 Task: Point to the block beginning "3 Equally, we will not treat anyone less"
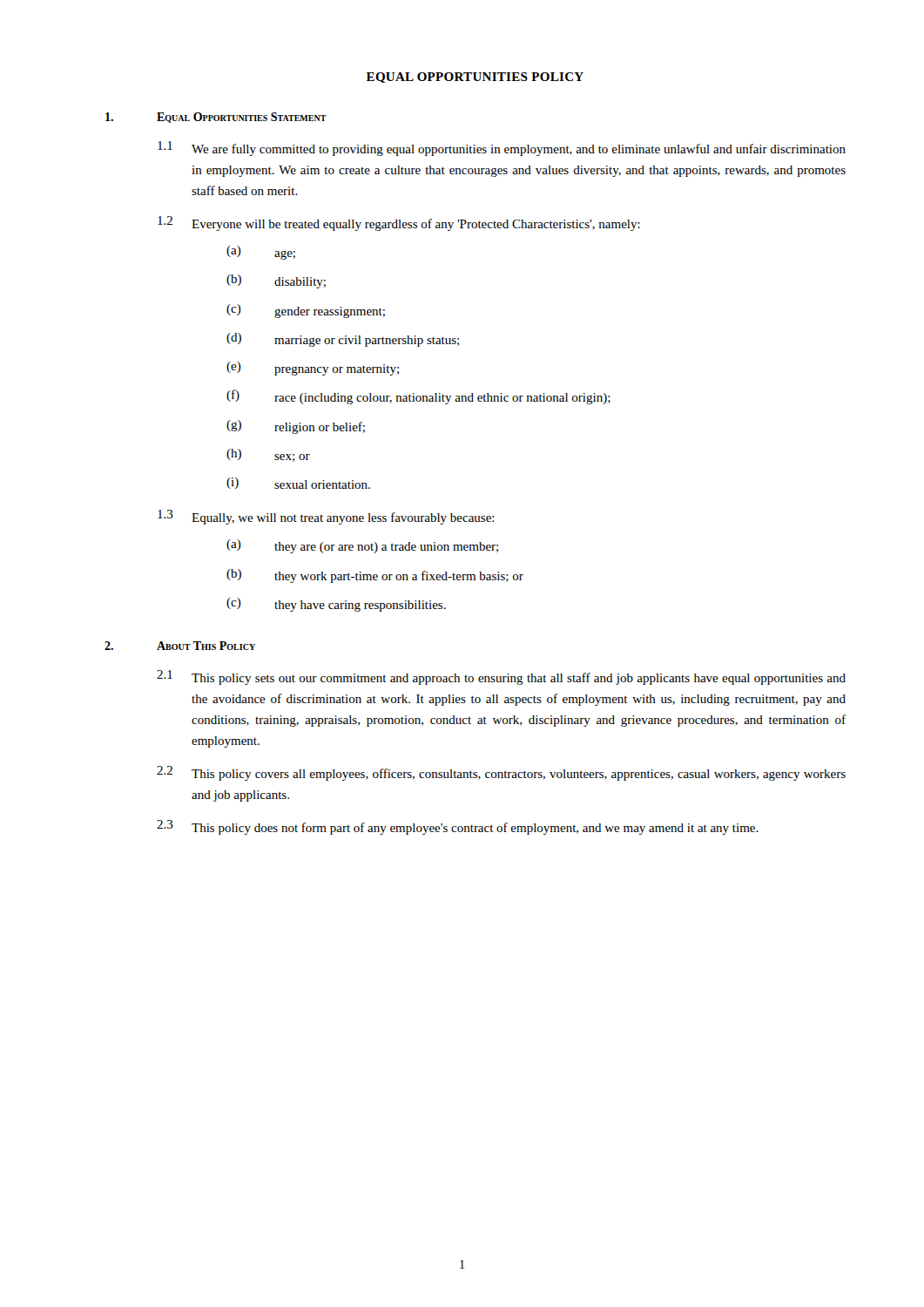[501, 518]
